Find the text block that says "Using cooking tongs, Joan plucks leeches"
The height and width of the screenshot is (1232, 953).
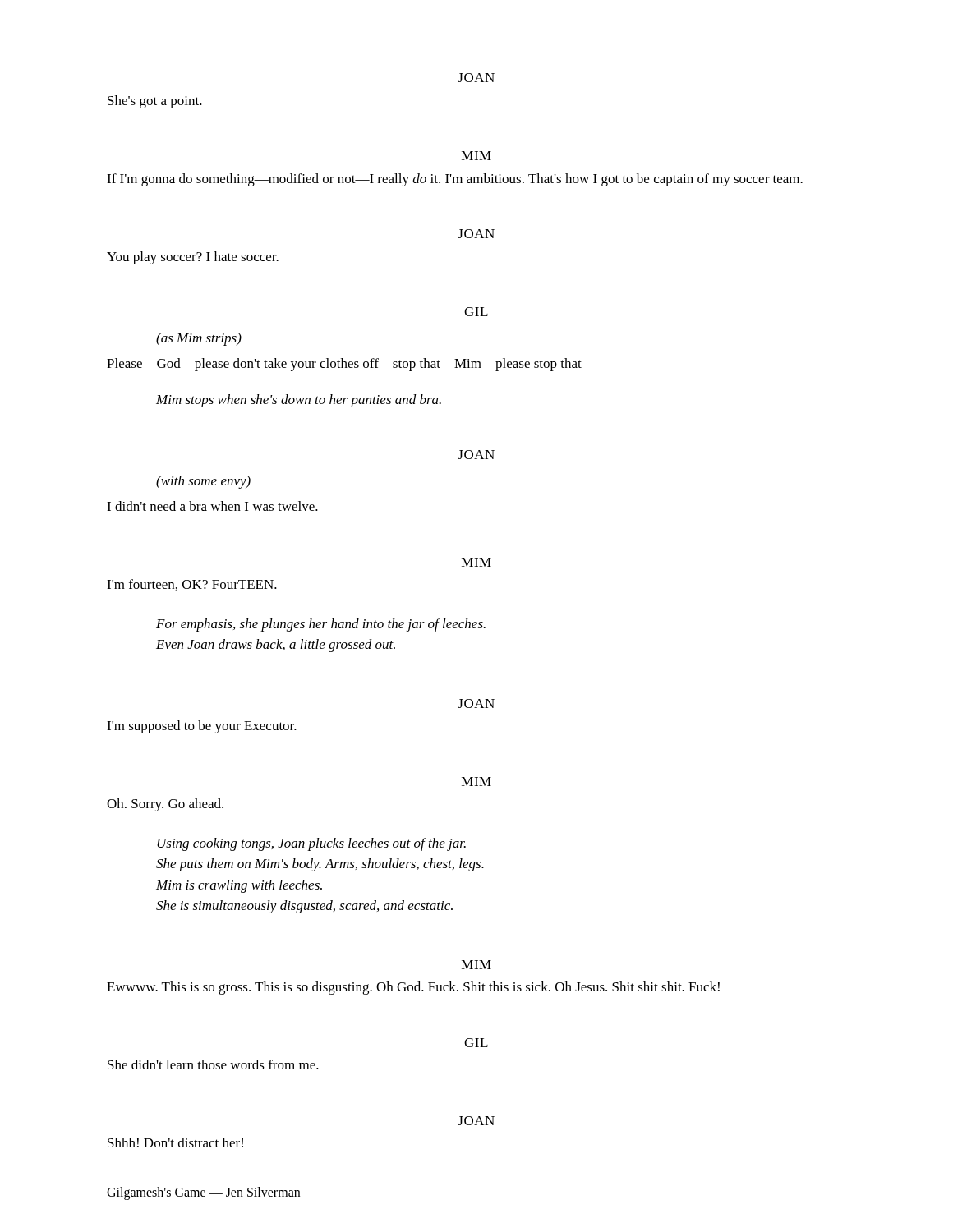pyautogui.click(x=320, y=874)
